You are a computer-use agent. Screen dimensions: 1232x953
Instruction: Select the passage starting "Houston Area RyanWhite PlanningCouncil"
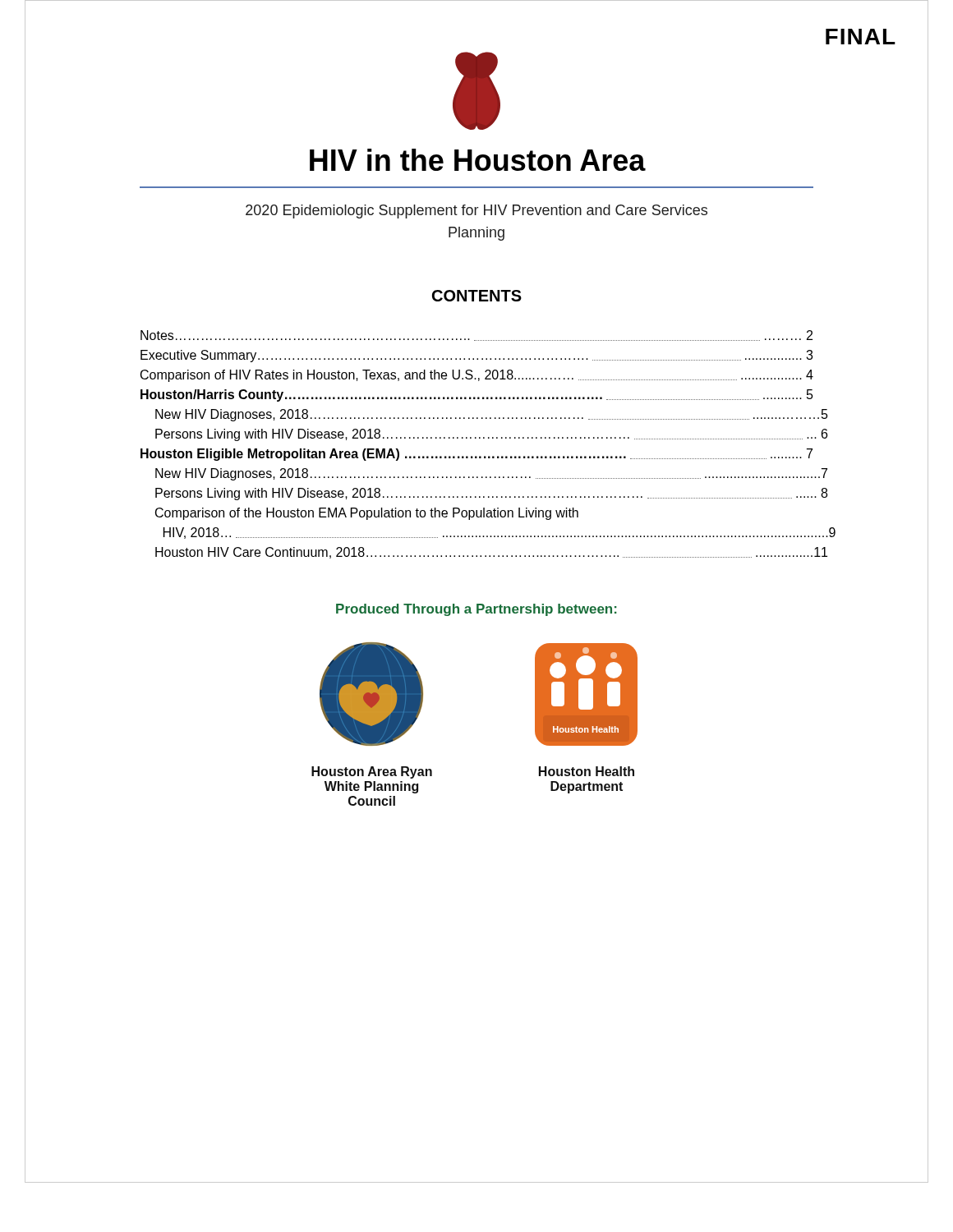(x=372, y=786)
